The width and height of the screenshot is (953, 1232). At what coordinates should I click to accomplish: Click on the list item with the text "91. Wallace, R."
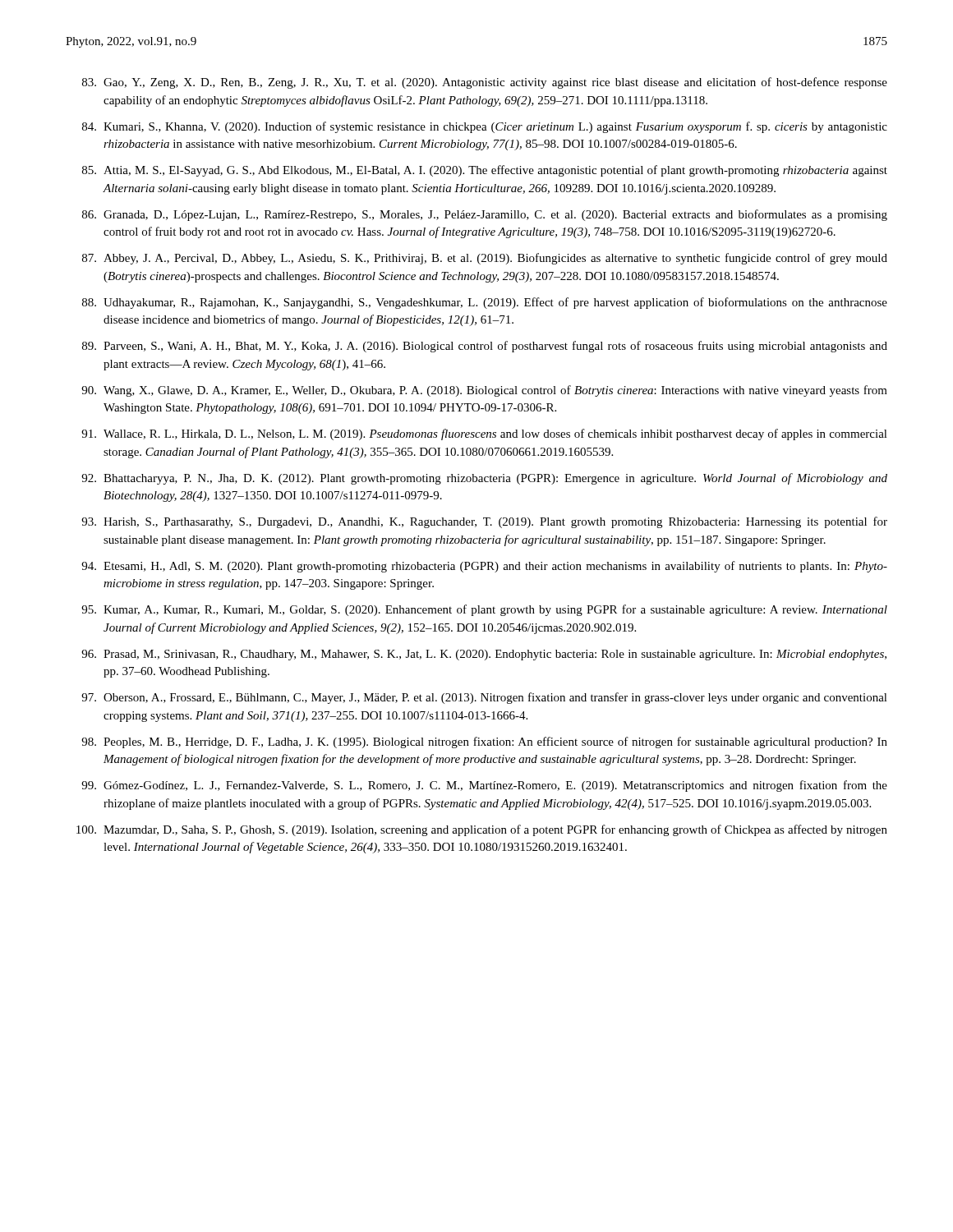(x=476, y=443)
